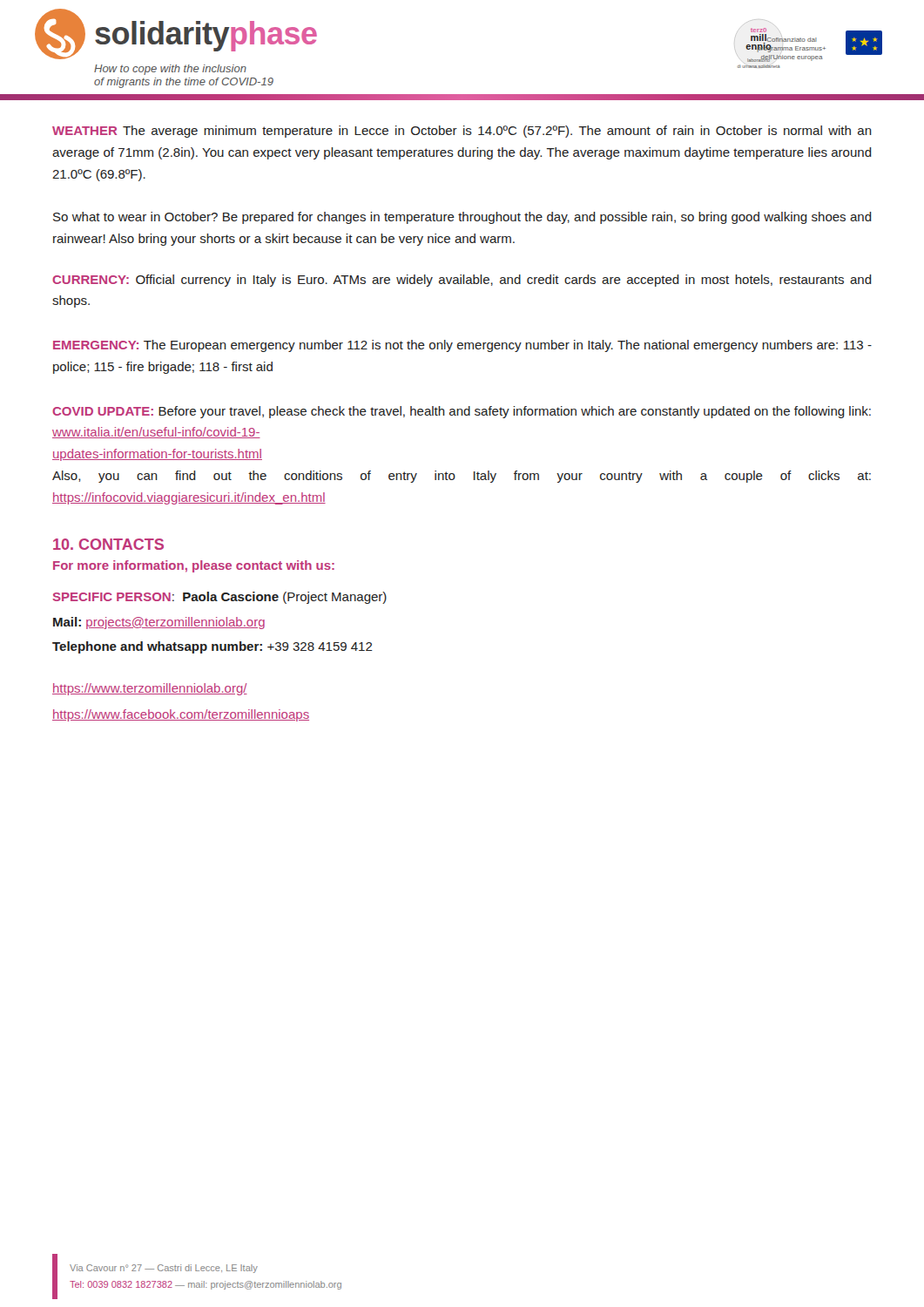
Task: Select a logo
Action: (x=811, y=48)
